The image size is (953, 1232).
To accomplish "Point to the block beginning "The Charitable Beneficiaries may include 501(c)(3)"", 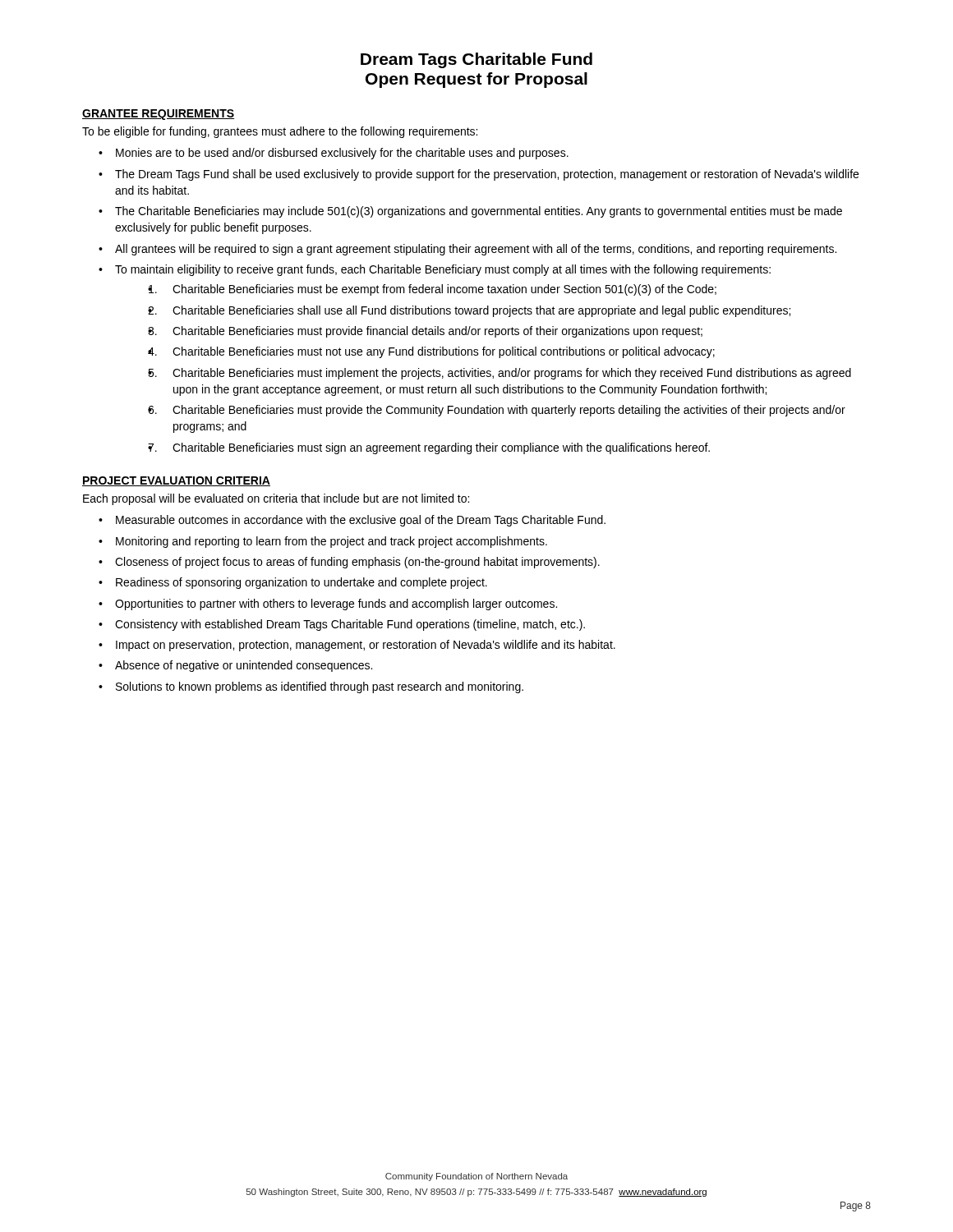I will coord(479,220).
